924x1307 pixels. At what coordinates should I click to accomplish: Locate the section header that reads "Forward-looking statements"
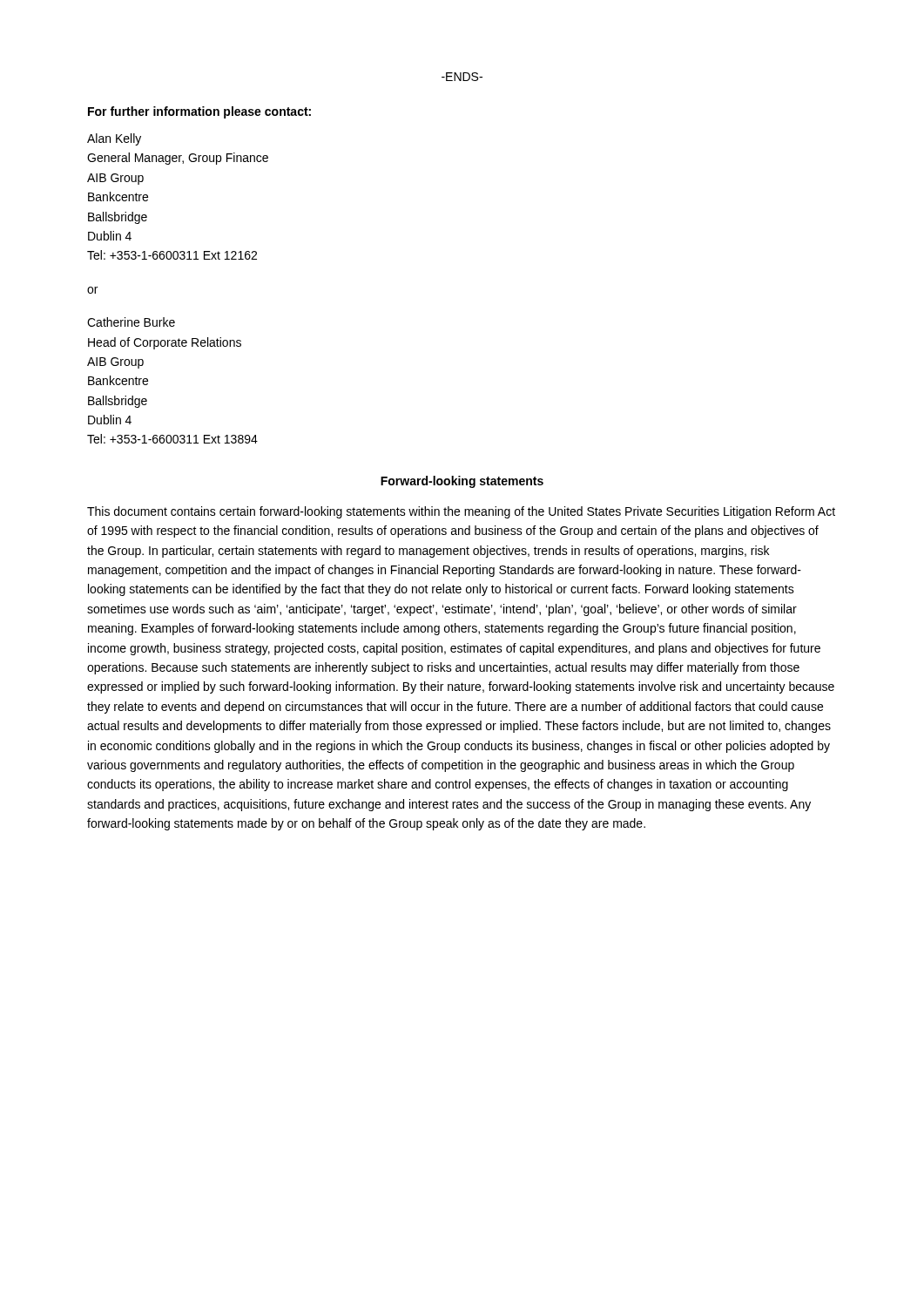pos(462,481)
